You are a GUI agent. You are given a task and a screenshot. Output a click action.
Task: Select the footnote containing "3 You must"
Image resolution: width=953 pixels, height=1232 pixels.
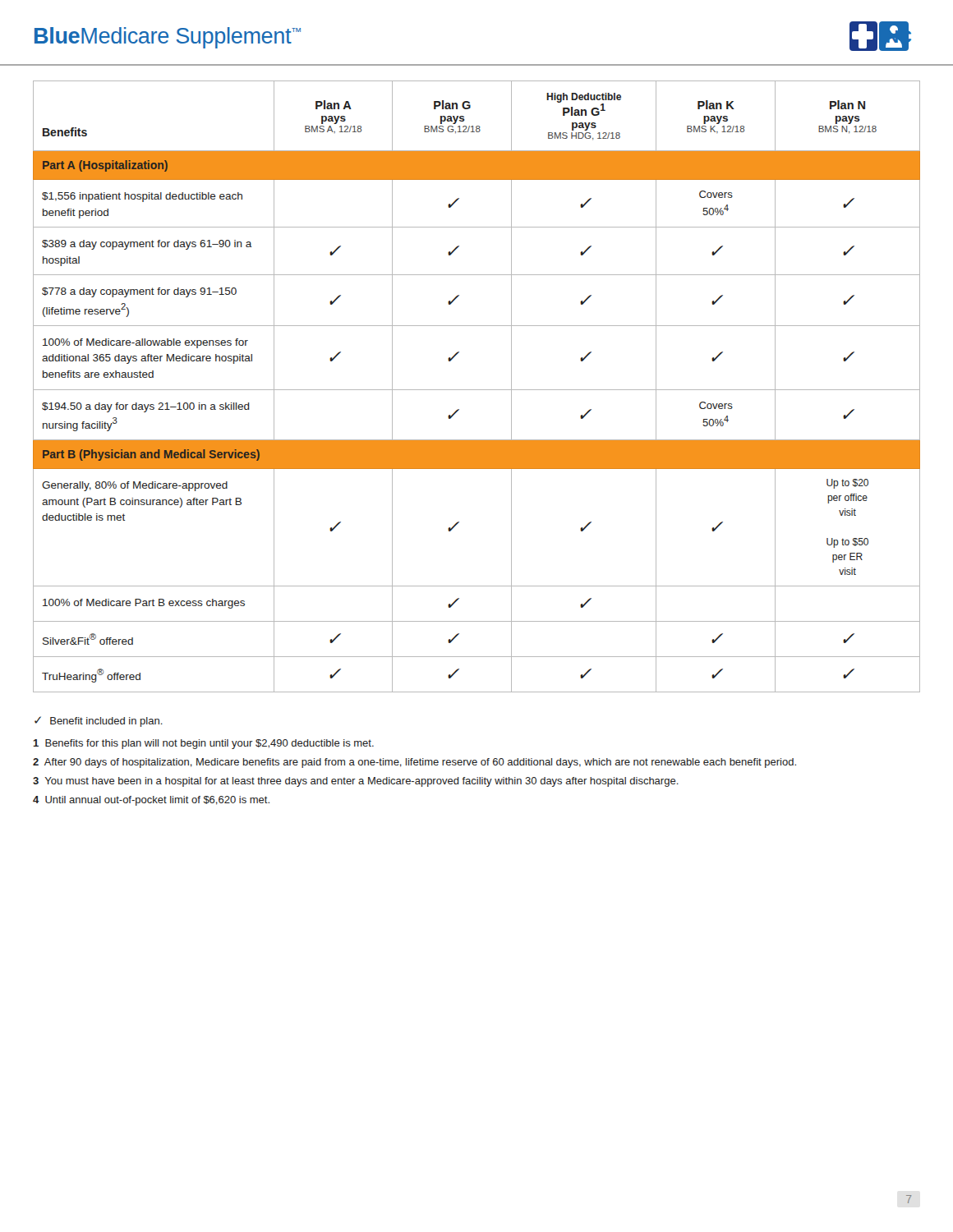point(356,780)
